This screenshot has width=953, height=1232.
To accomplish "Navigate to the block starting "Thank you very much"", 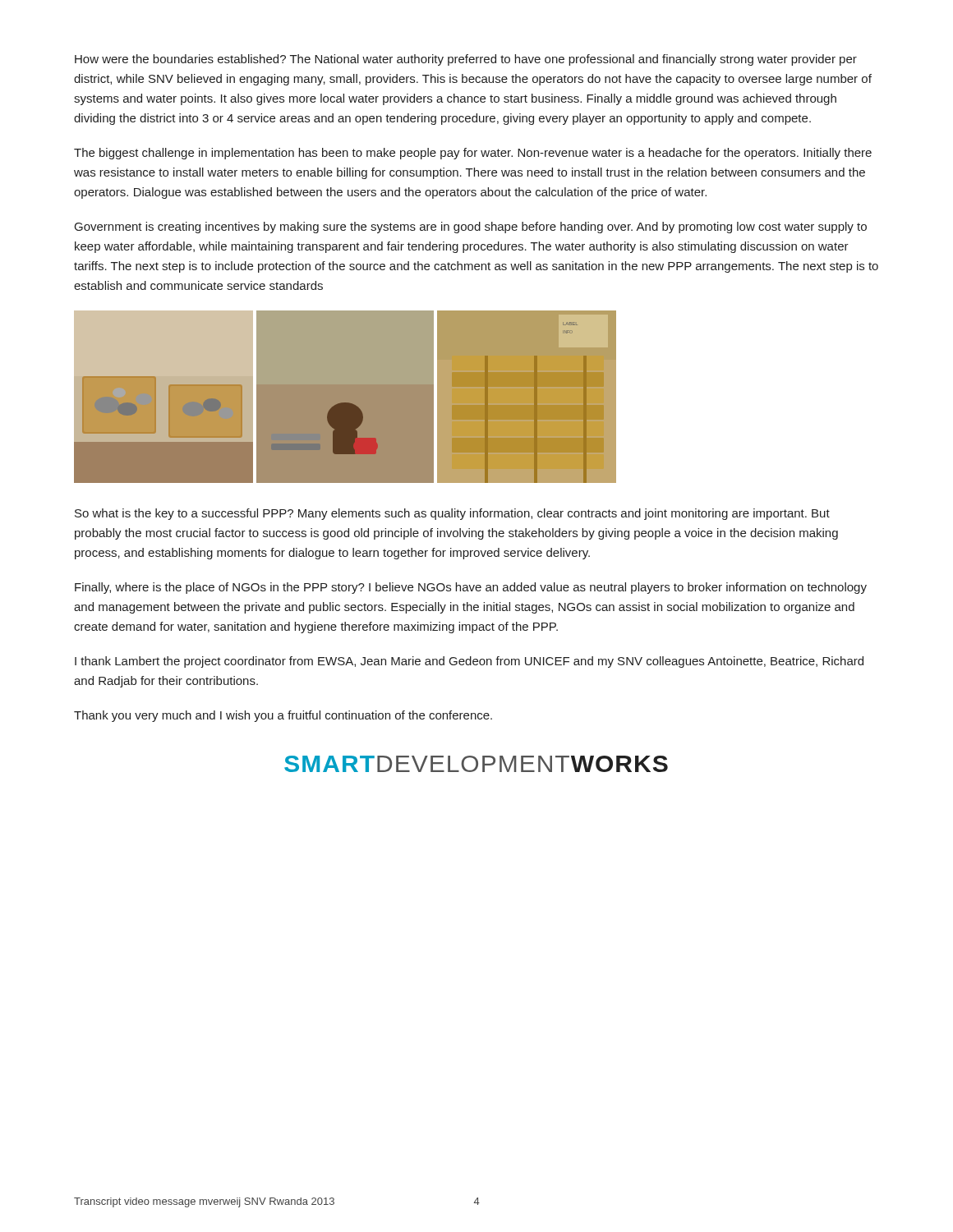I will (x=284, y=715).
